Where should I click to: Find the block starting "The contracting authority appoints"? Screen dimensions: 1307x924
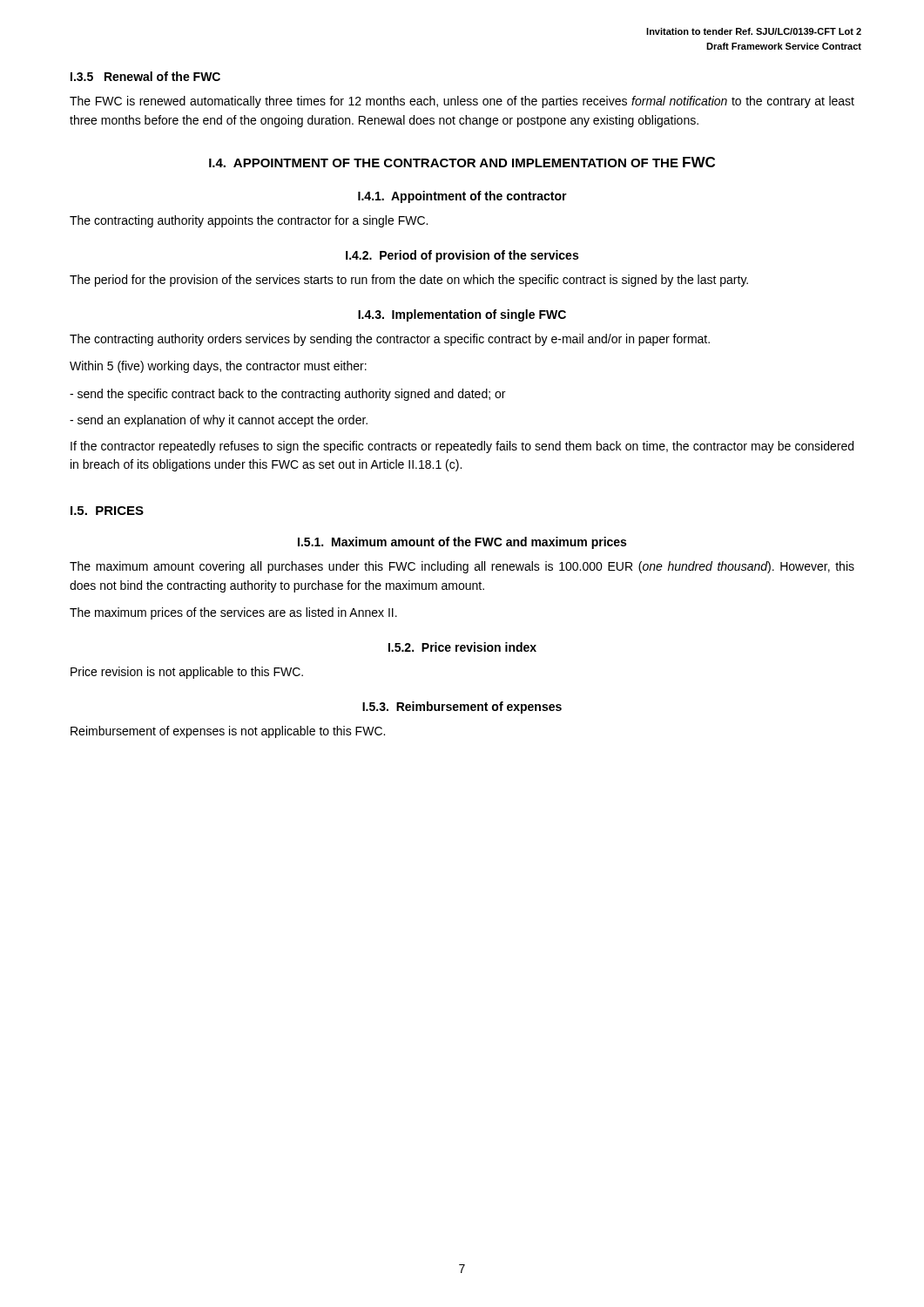[249, 221]
